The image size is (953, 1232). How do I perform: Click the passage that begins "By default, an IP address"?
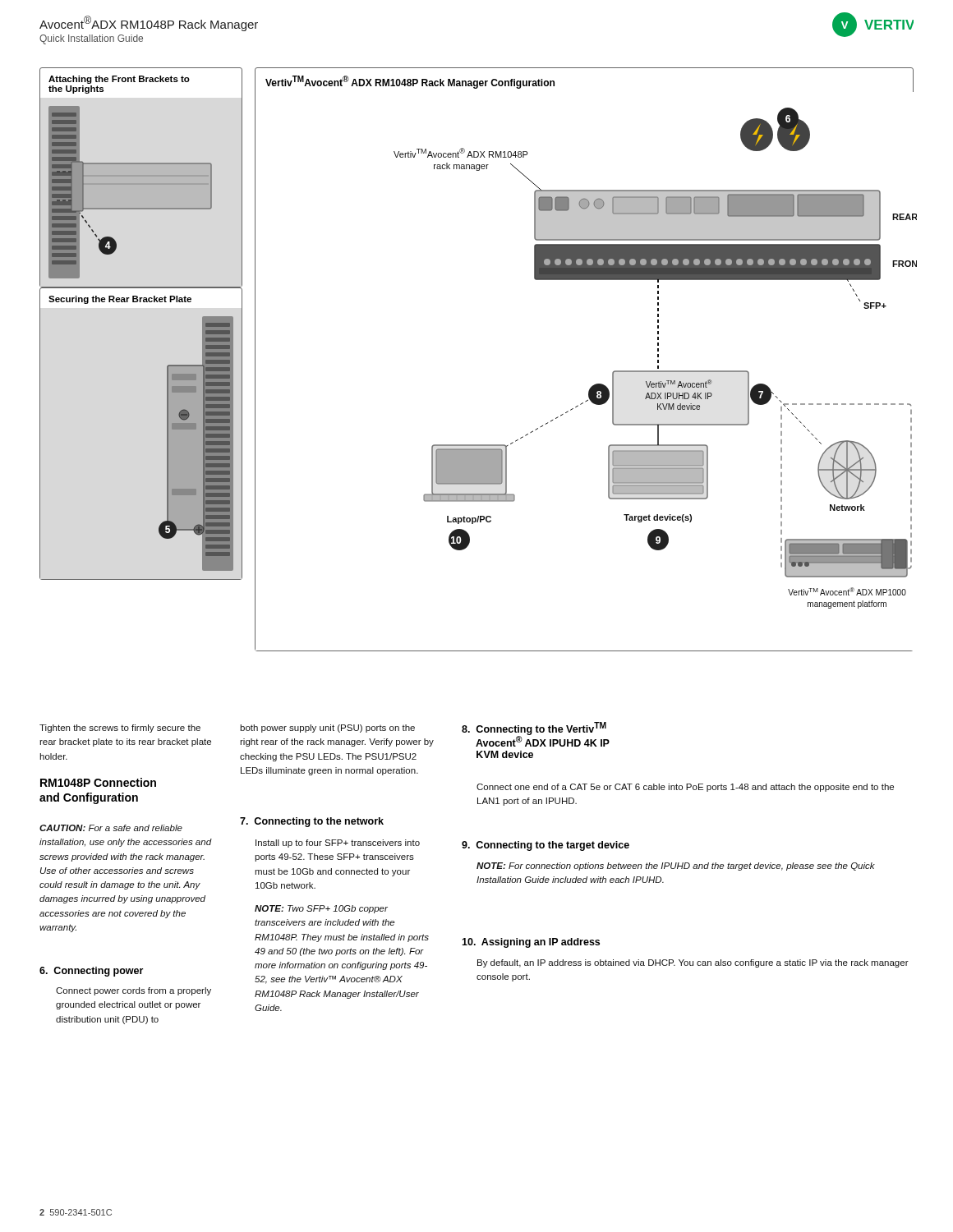click(x=692, y=970)
